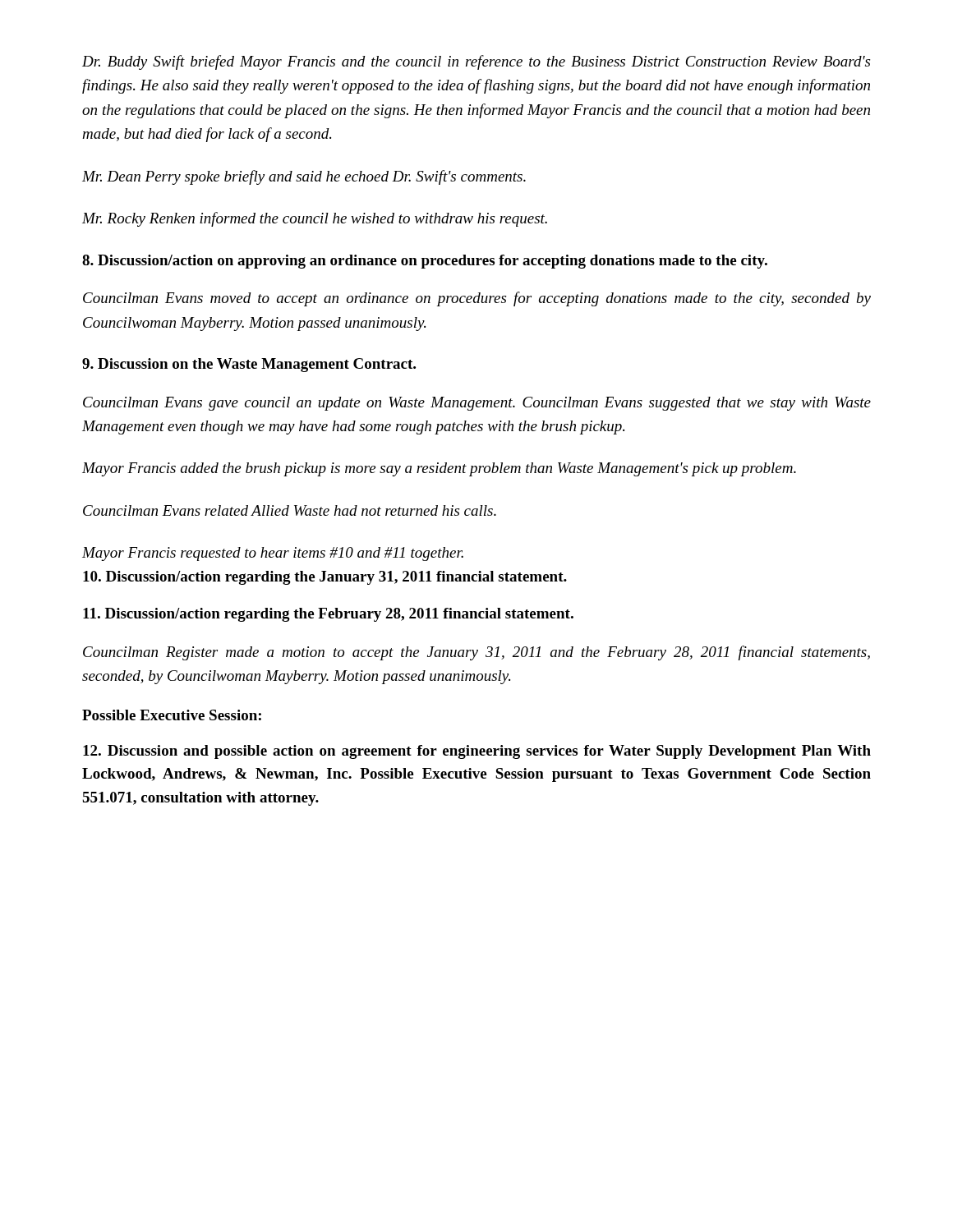Viewport: 953px width, 1232px height.
Task: Select the text block that says "Mayor Francis requested to hear items #10"
Action: tap(273, 553)
